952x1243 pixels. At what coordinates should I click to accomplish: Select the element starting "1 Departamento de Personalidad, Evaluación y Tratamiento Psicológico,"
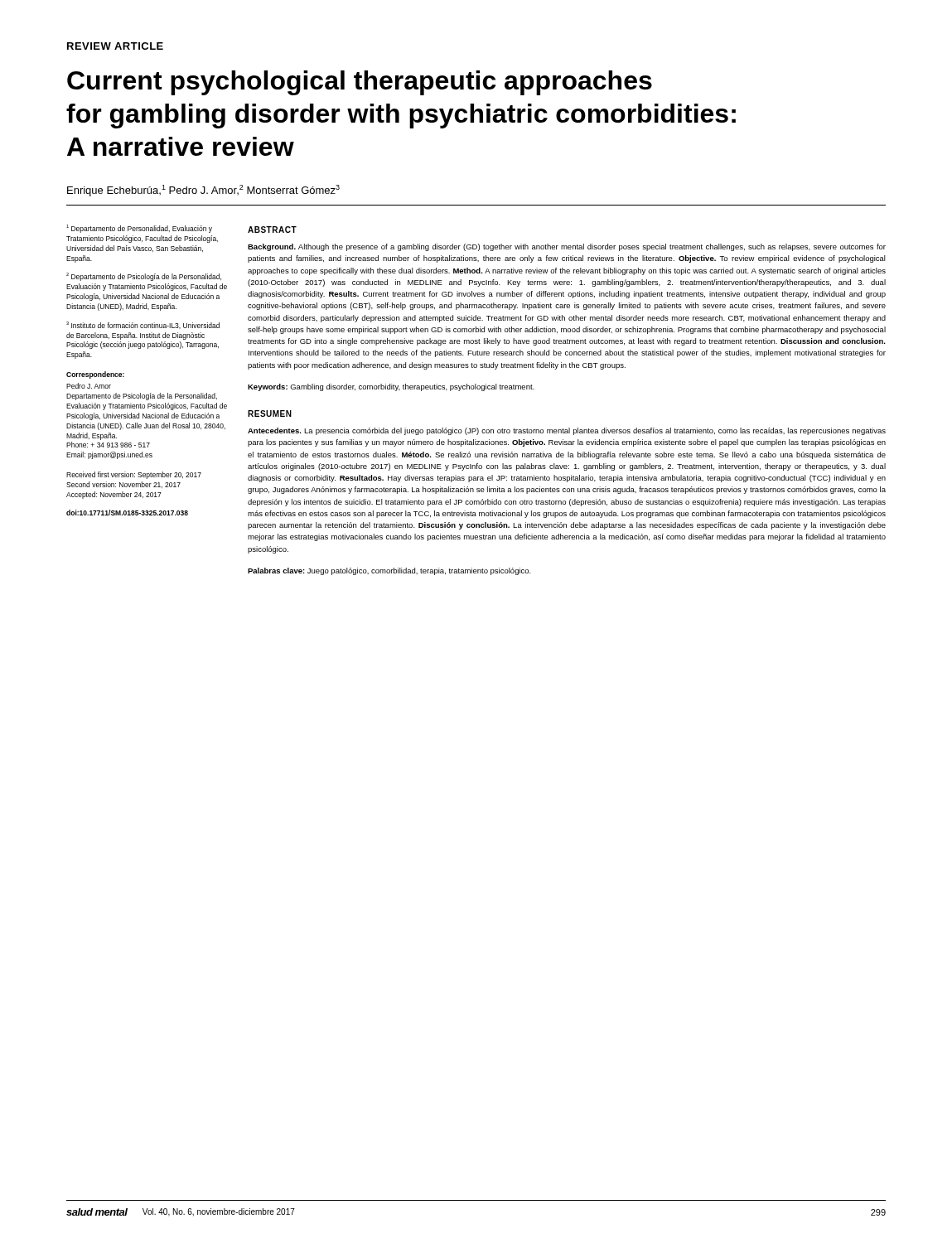142,243
